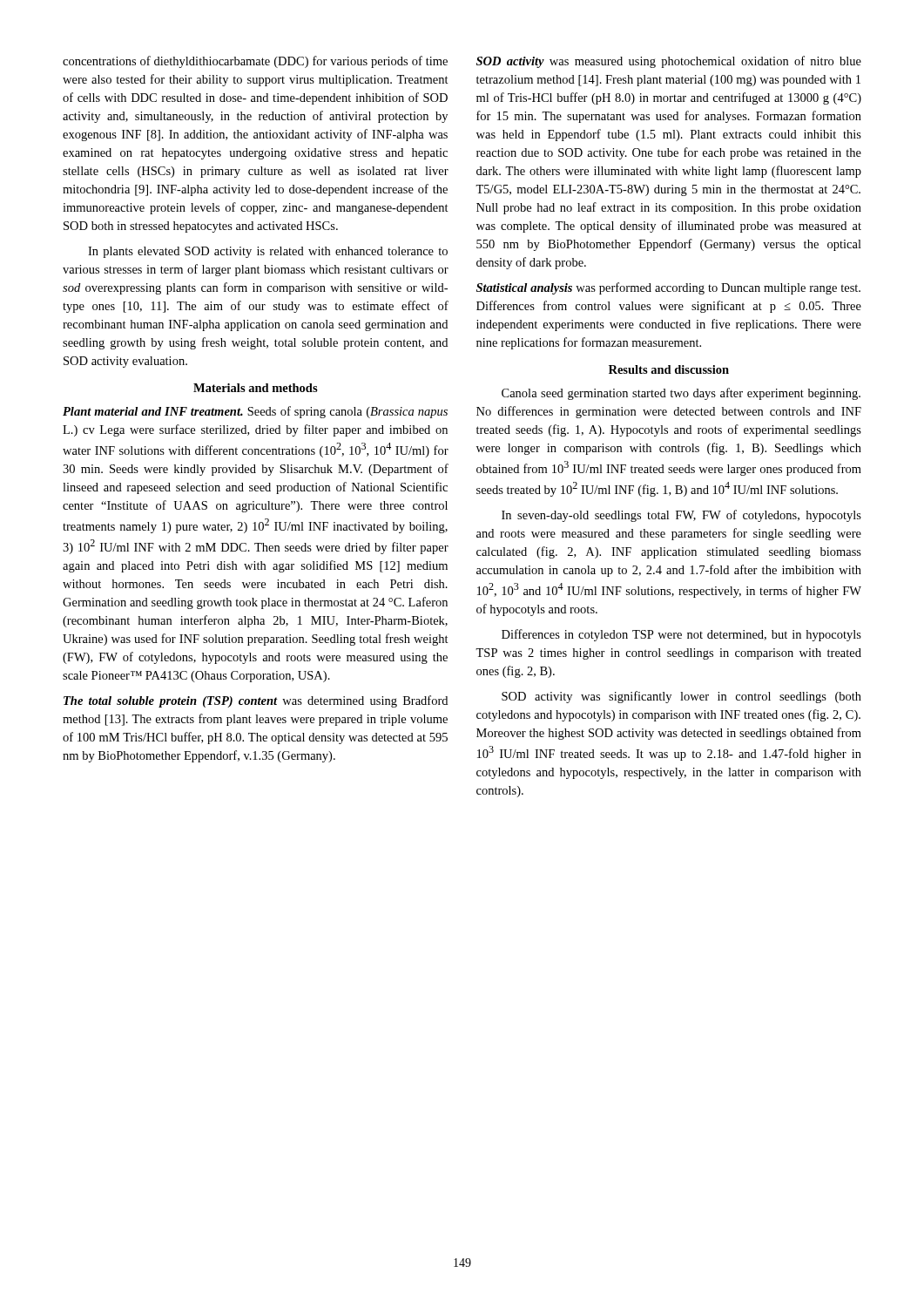Locate the passage starting "SOD activity was significantly lower in control"

(x=669, y=744)
